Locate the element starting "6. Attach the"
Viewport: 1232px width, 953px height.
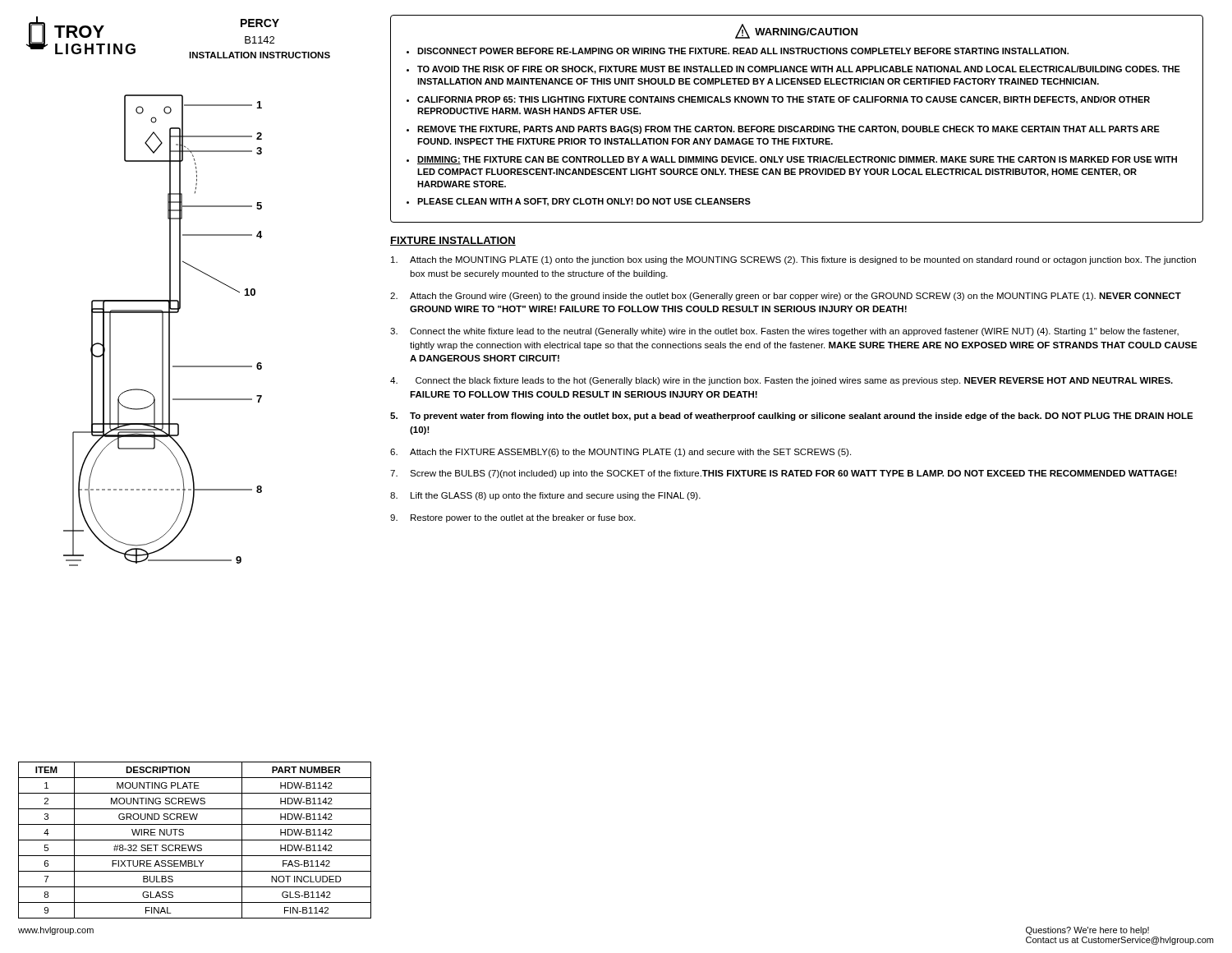621,452
